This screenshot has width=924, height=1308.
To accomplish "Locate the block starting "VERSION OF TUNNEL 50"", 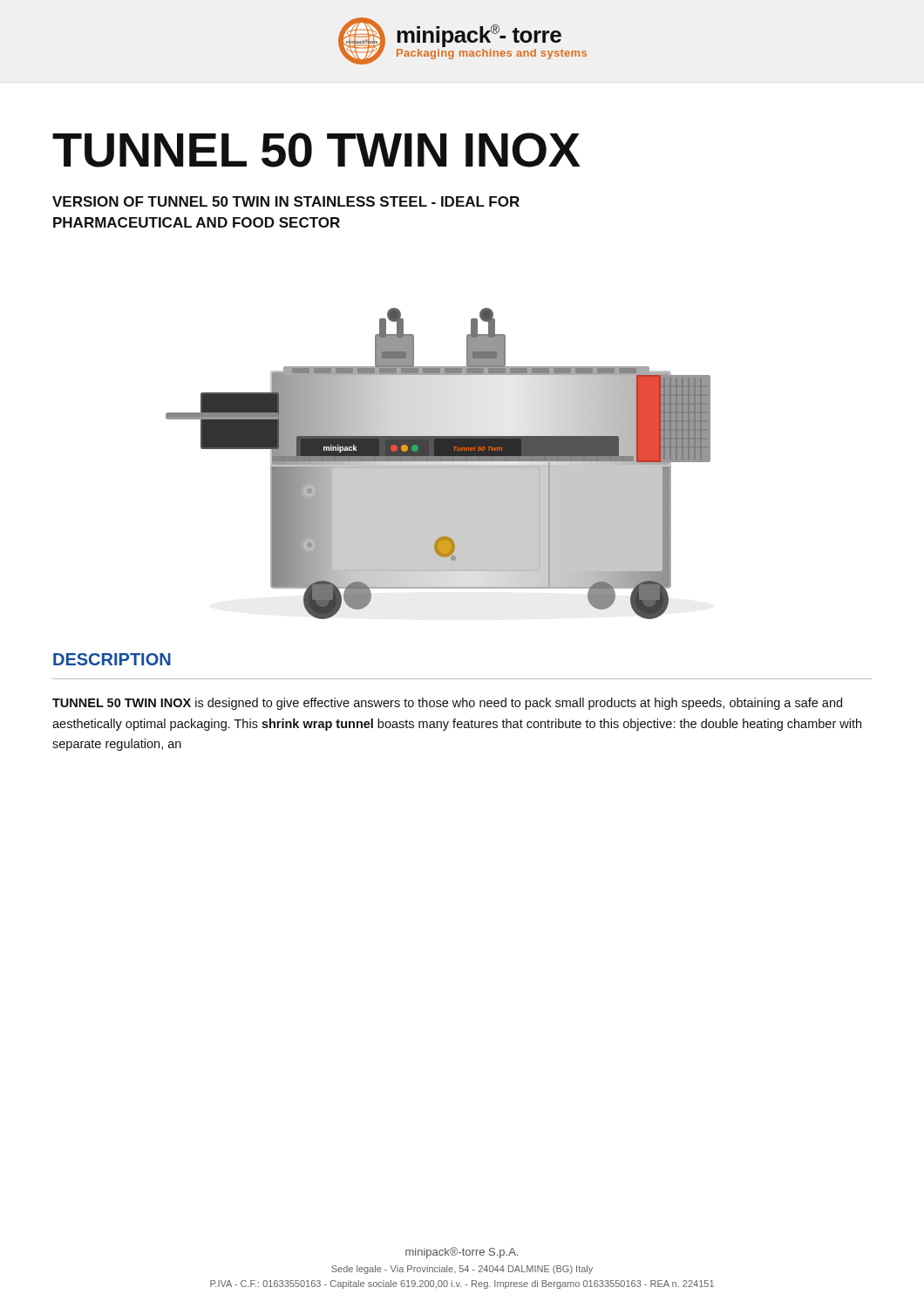I will [x=462, y=212].
